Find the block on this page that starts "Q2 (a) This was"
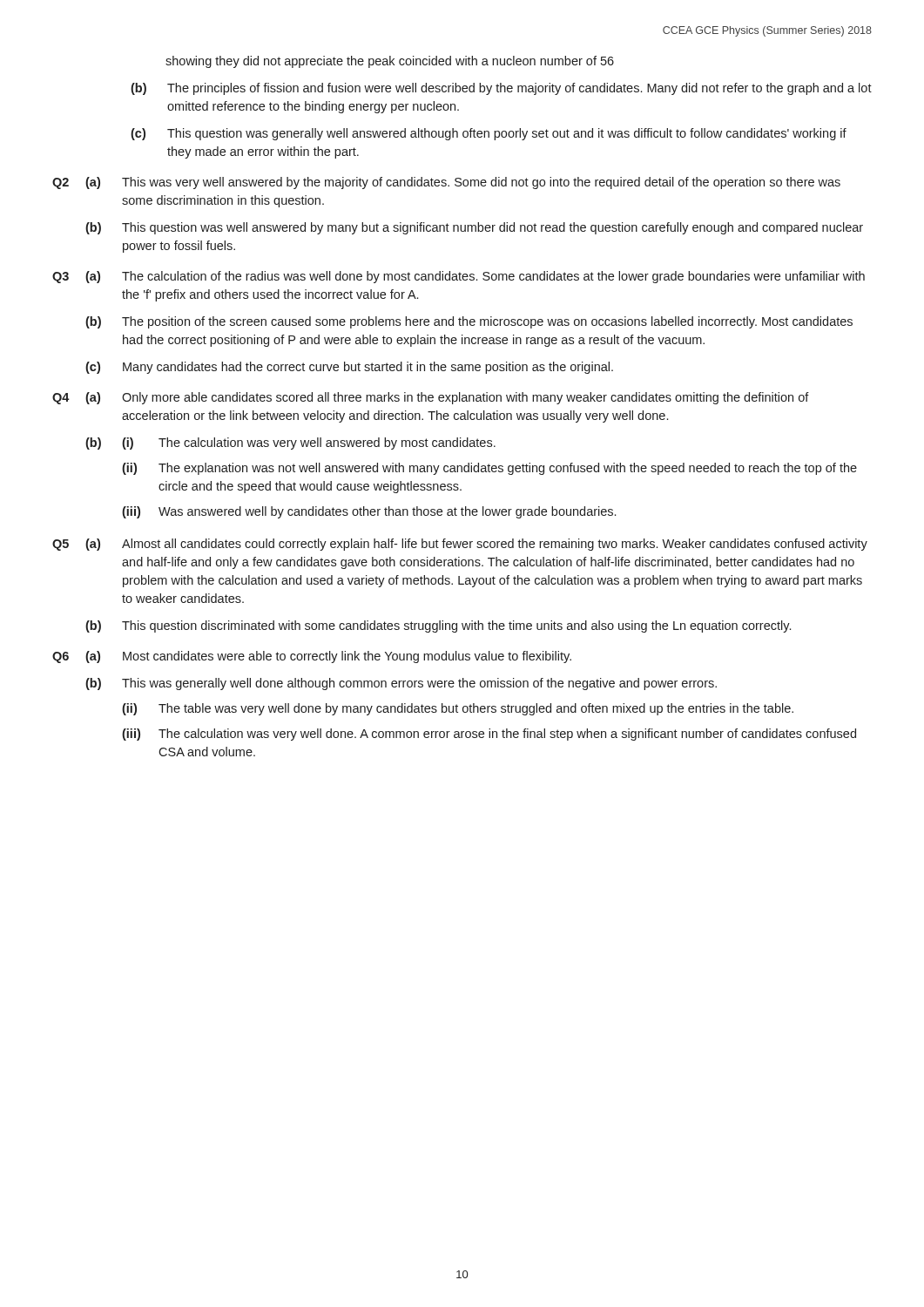 tap(462, 192)
